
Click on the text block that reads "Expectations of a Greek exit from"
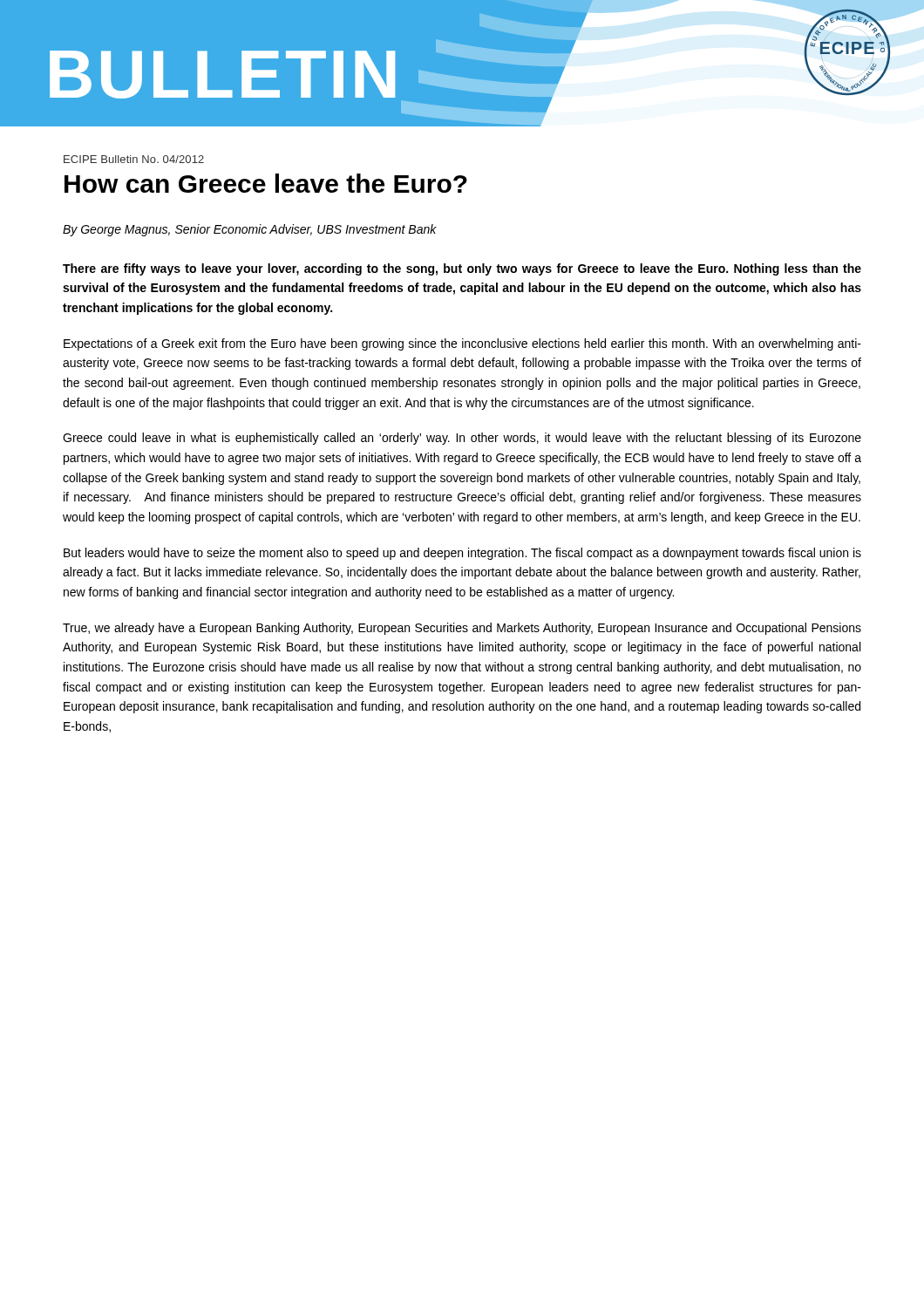462,373
